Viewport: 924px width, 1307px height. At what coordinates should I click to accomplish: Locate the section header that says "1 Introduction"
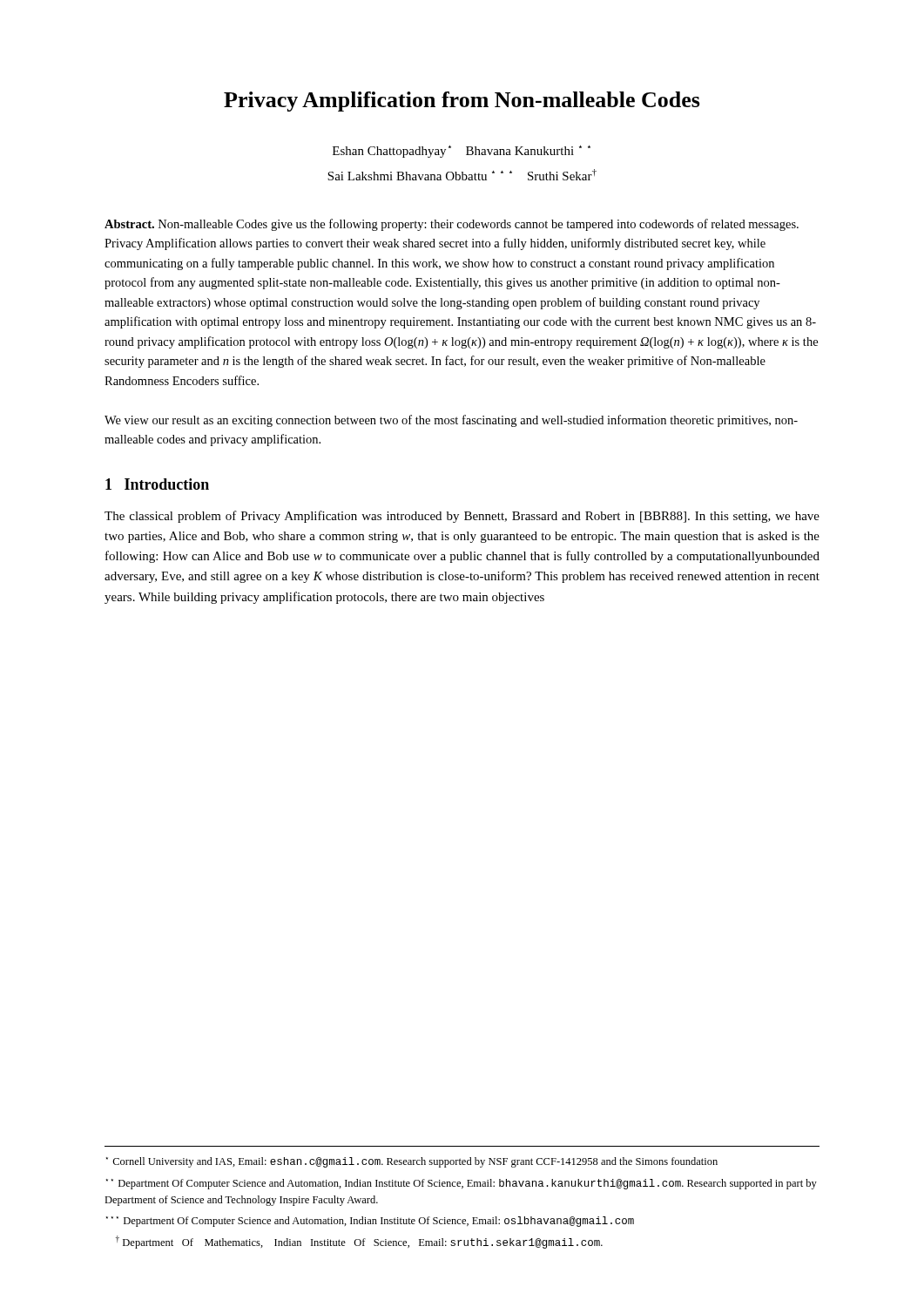click(157, 484)
